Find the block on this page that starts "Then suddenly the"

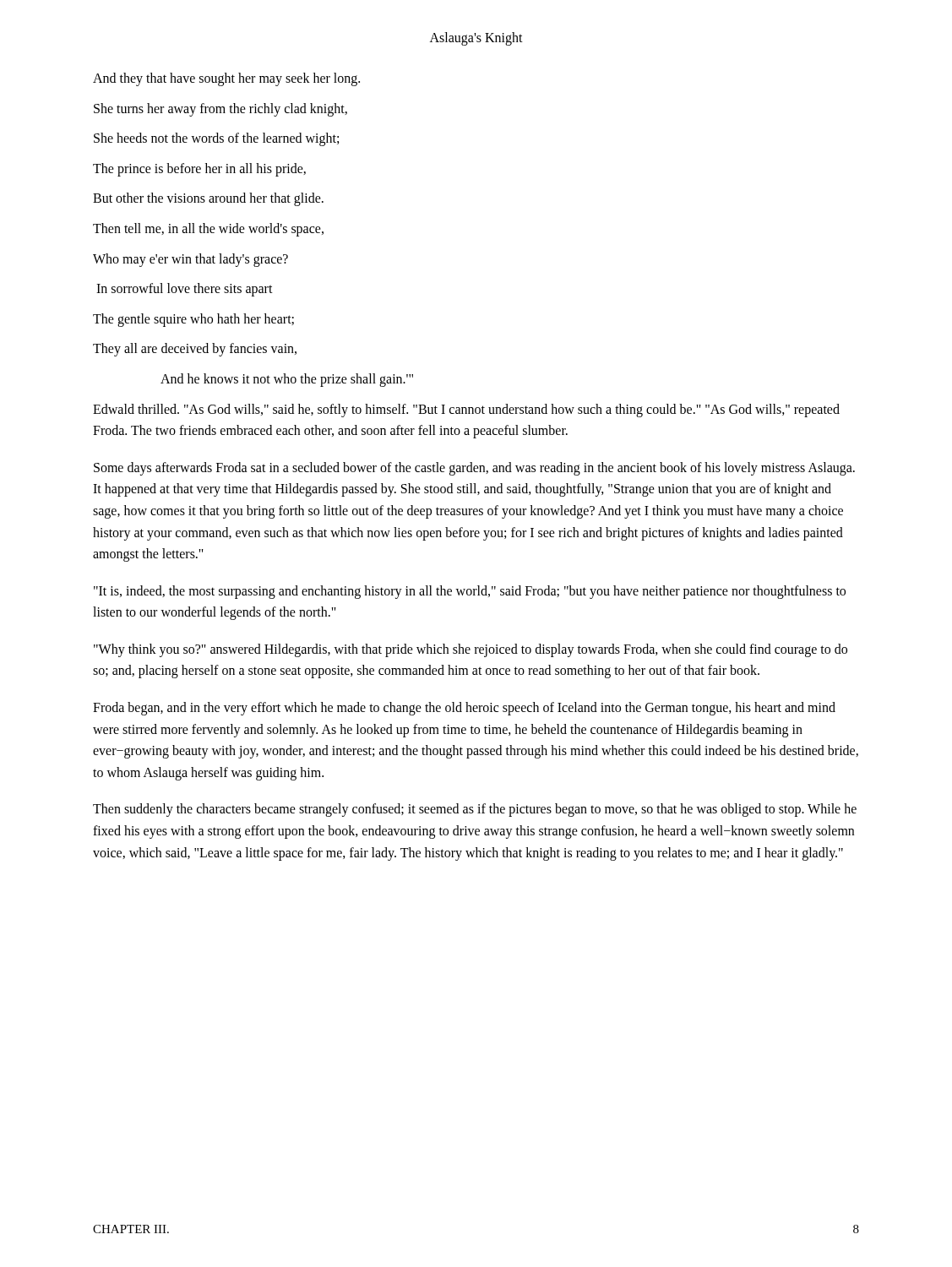pos(475,831)
